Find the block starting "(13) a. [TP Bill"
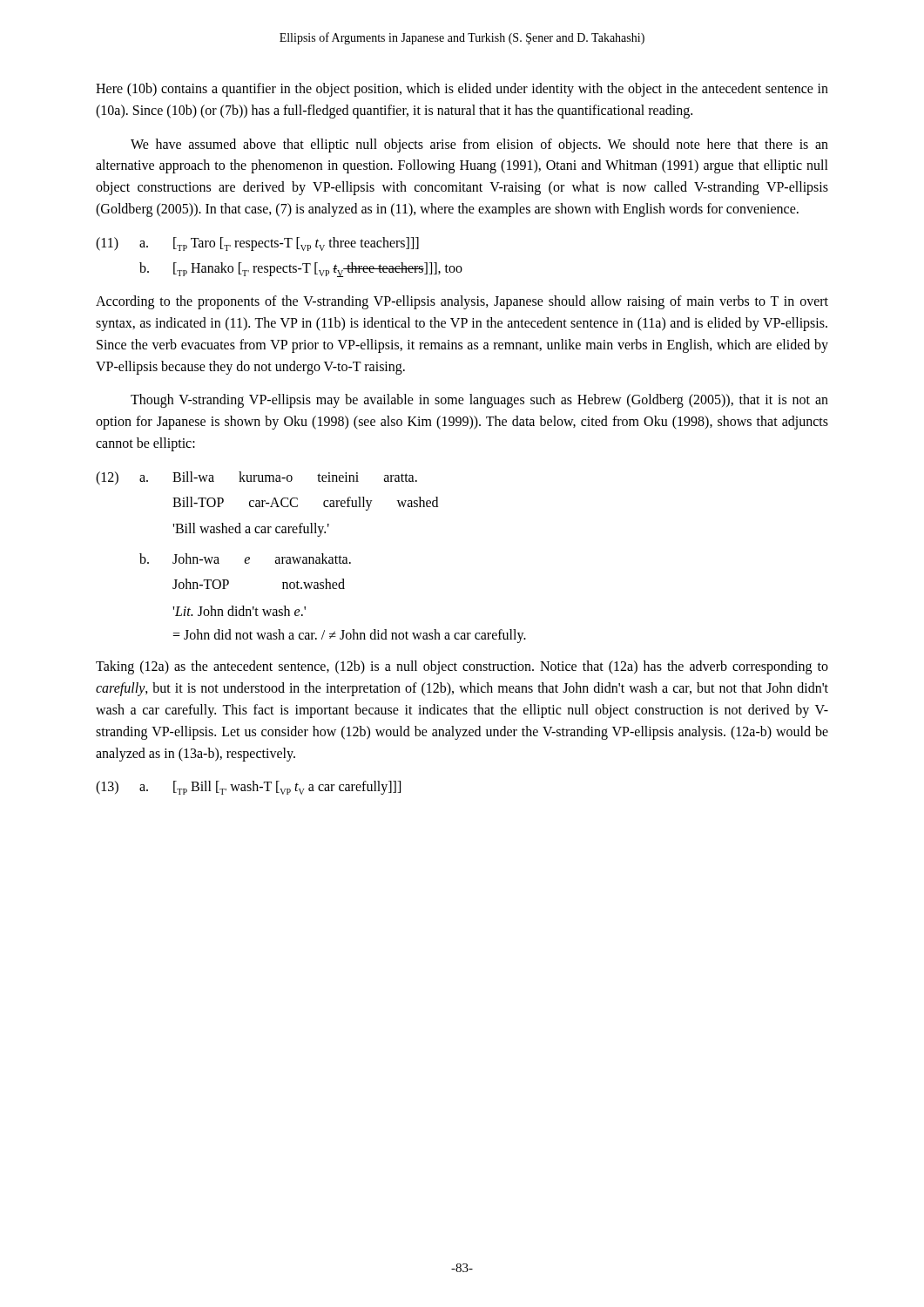The image size is (924, 1307). point(248,788)
